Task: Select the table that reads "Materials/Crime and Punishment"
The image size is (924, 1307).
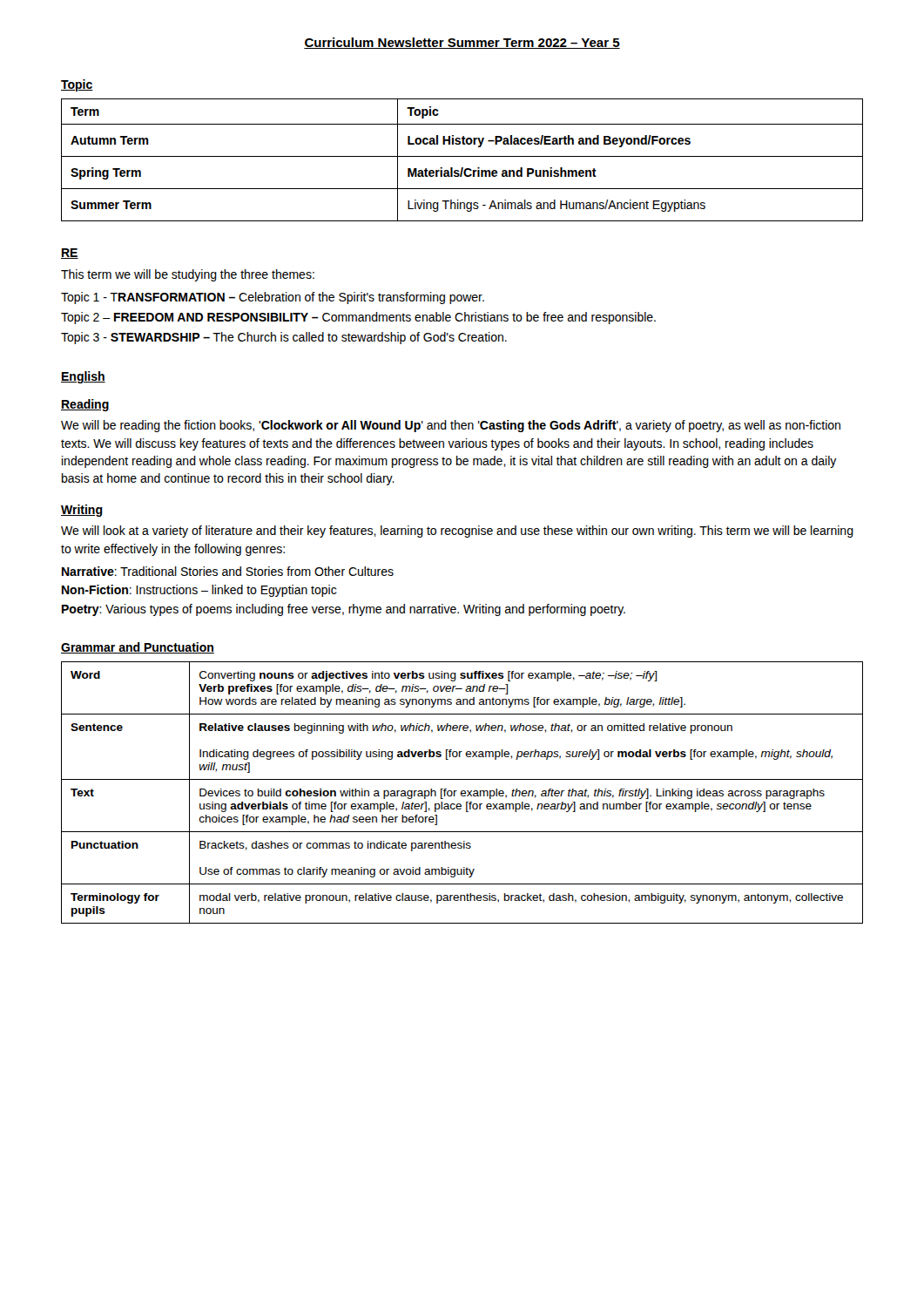Action: (x=462, y=160)
